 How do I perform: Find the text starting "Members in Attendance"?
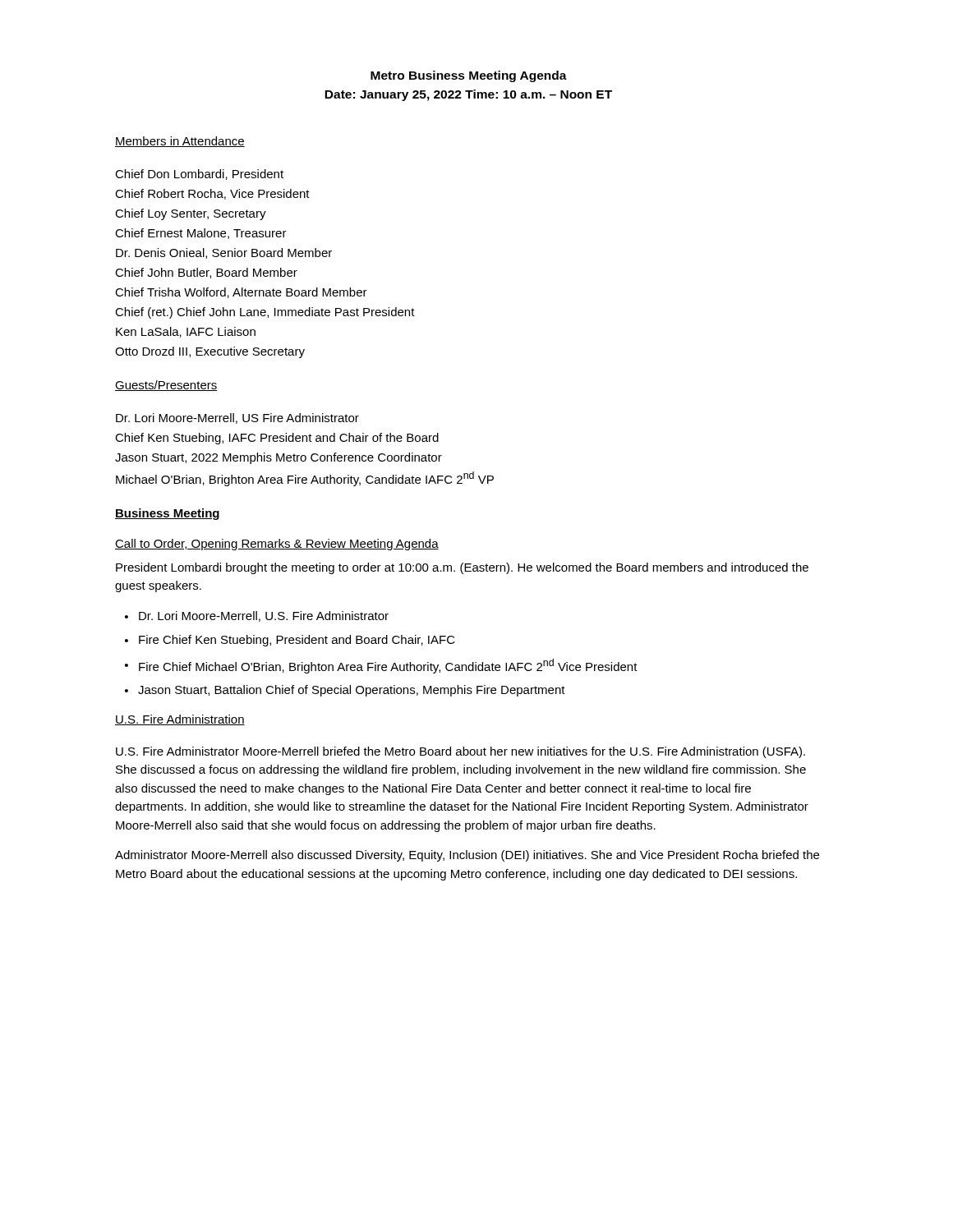tap(180, 142)
